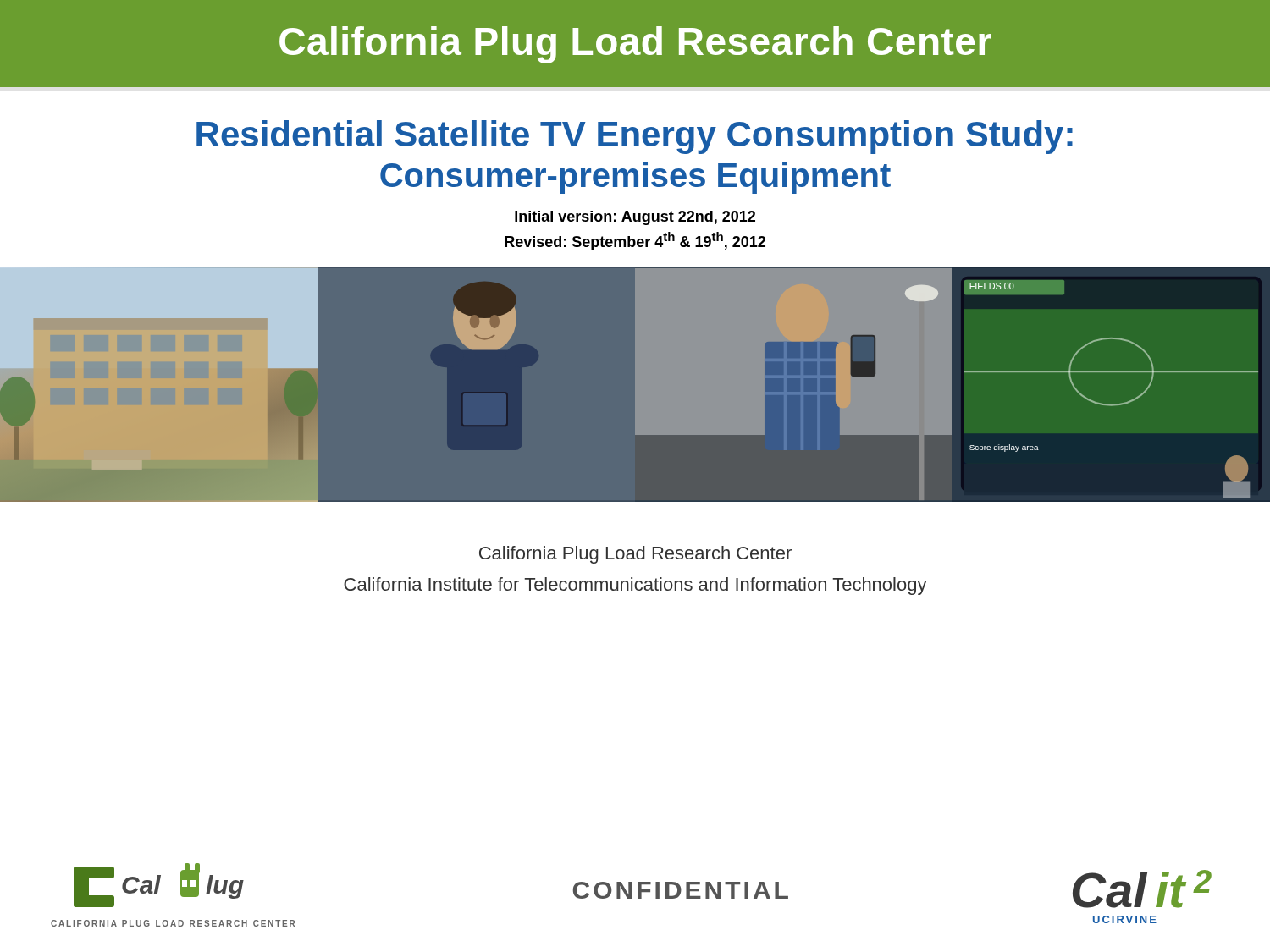This screenshot has height=952, width=1270.
Task: Locate the text block containing "Revised: September 4th"
Action: coord(635,240)
